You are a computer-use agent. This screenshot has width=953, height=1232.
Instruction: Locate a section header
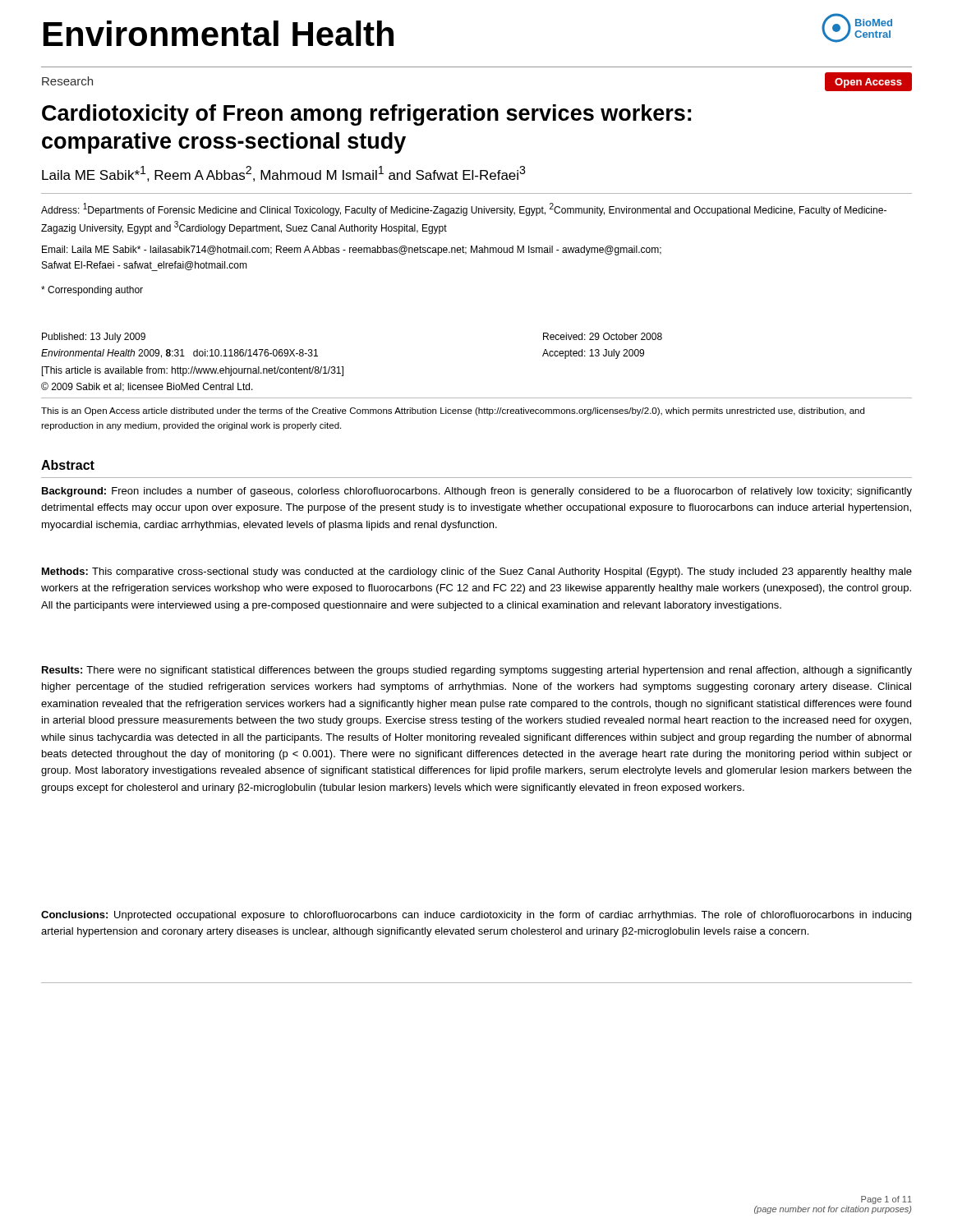(x=68, y=465)
